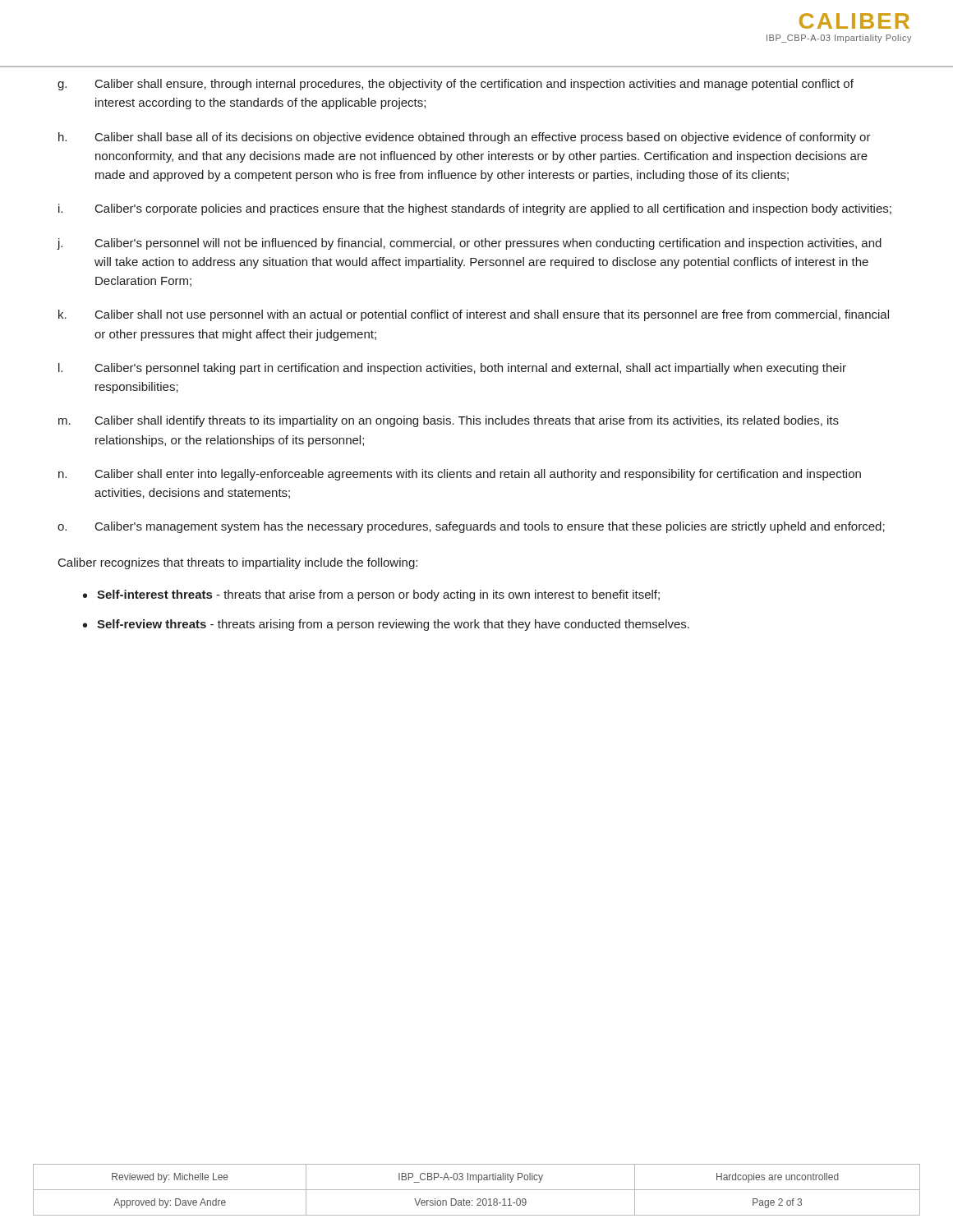Image resolution: width=953 pixels, height=1232 pixels.
Task: Navigate to the text block starting "Caliber recognizes that threats"
Action: pos(238,562)
